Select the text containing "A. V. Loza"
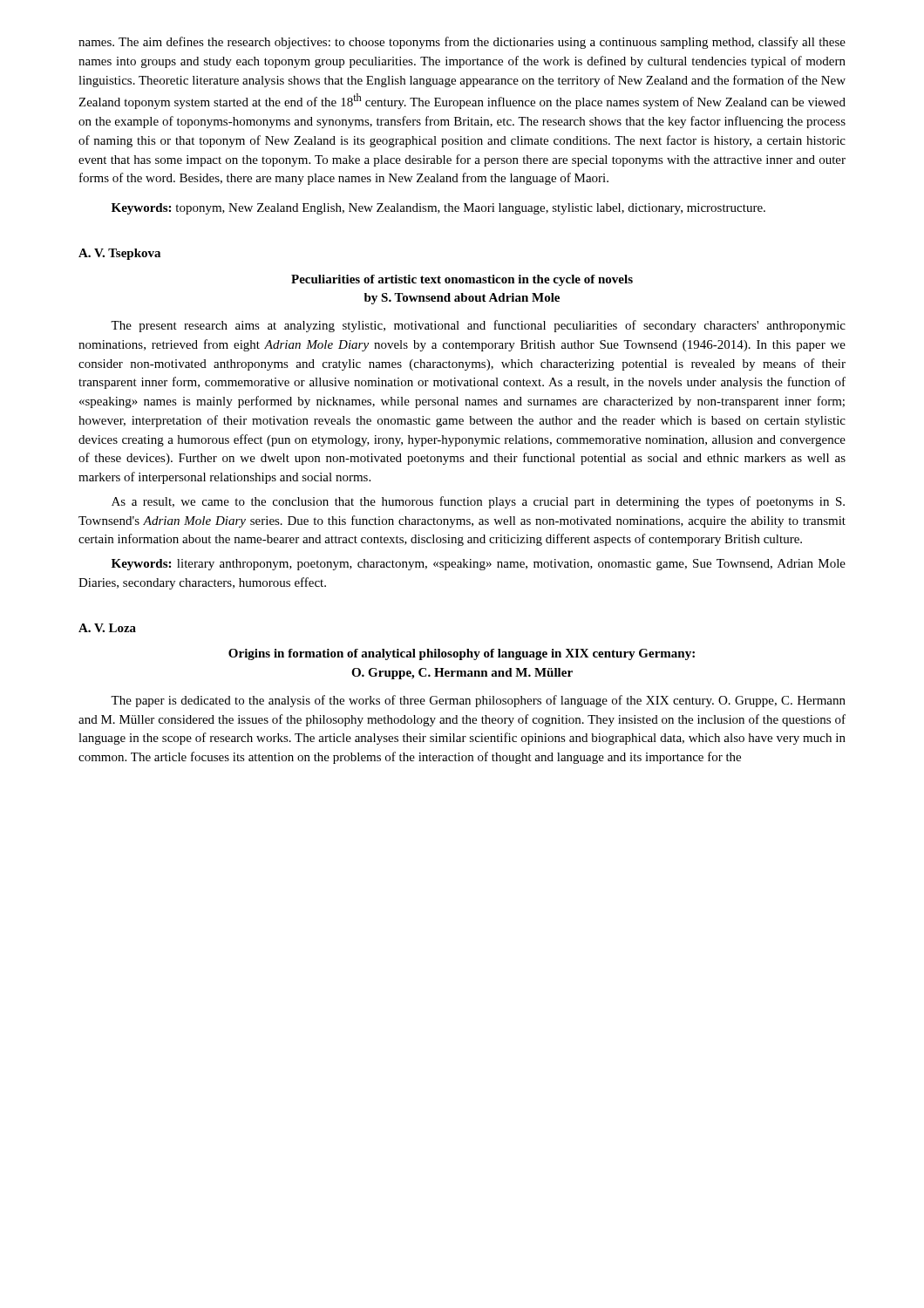 107,628
